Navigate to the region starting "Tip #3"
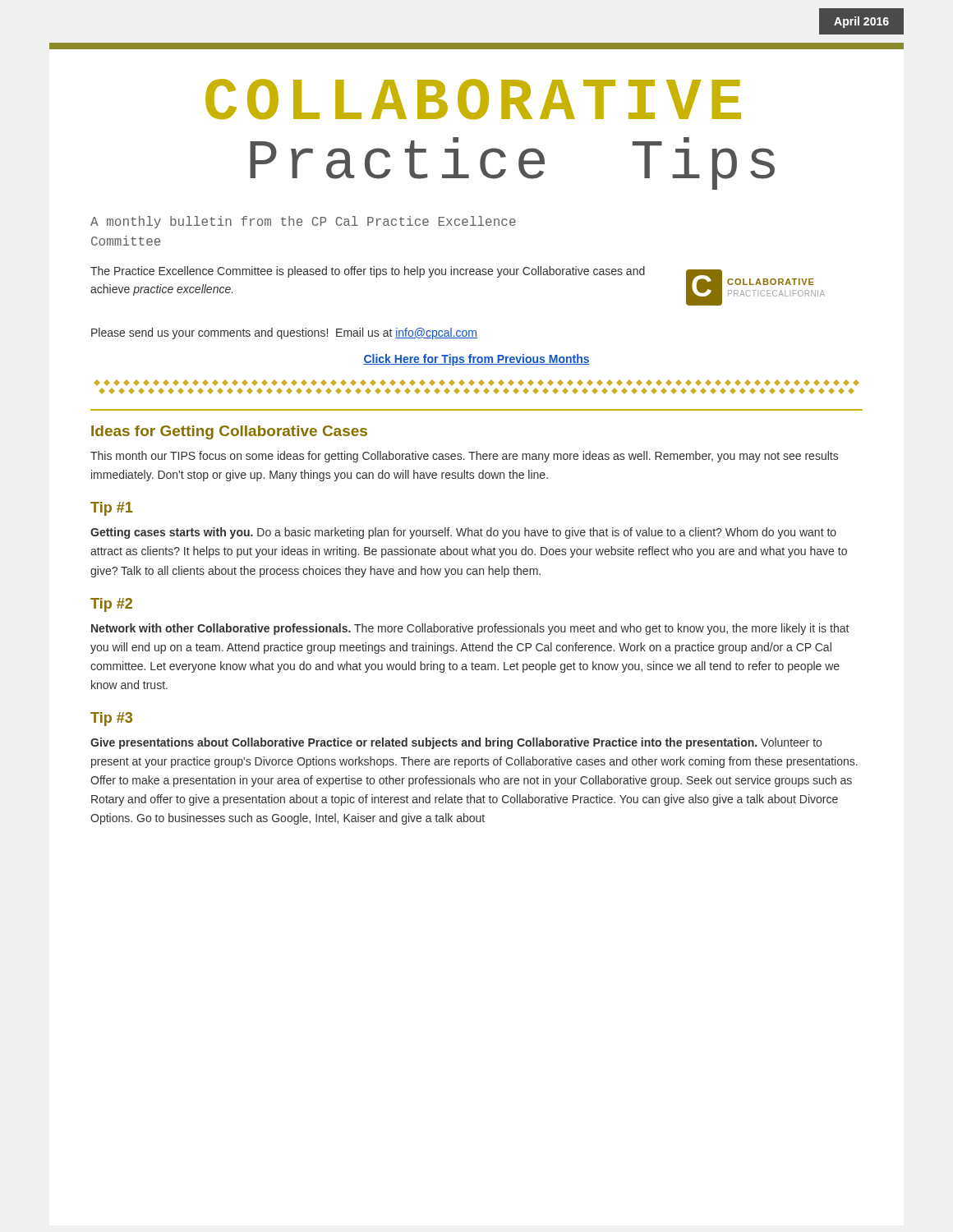Screen dimensions: 1232x953 pos(111,719)
